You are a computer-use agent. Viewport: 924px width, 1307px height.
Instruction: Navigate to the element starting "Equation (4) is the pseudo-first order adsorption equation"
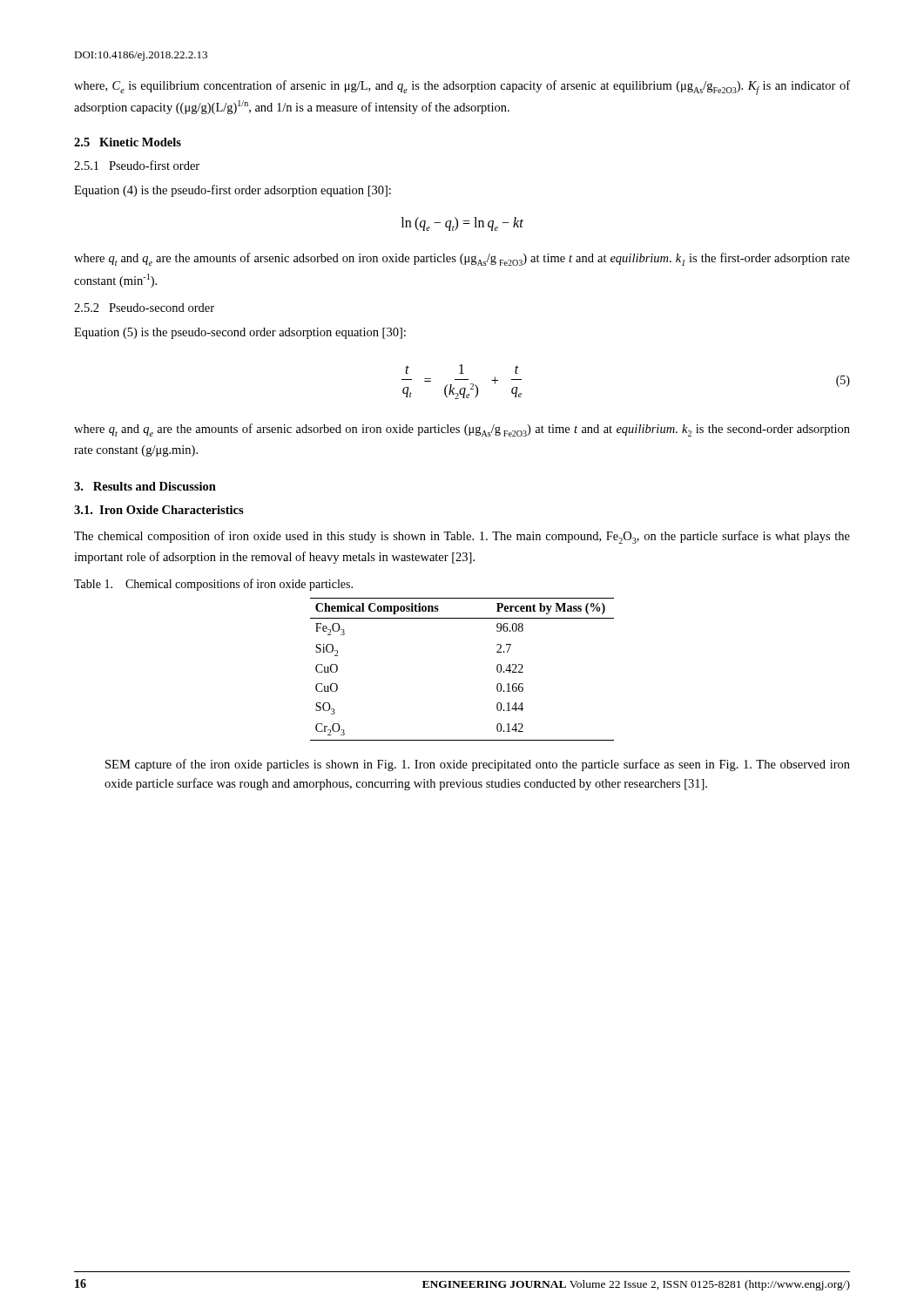(x=233, y=191)
